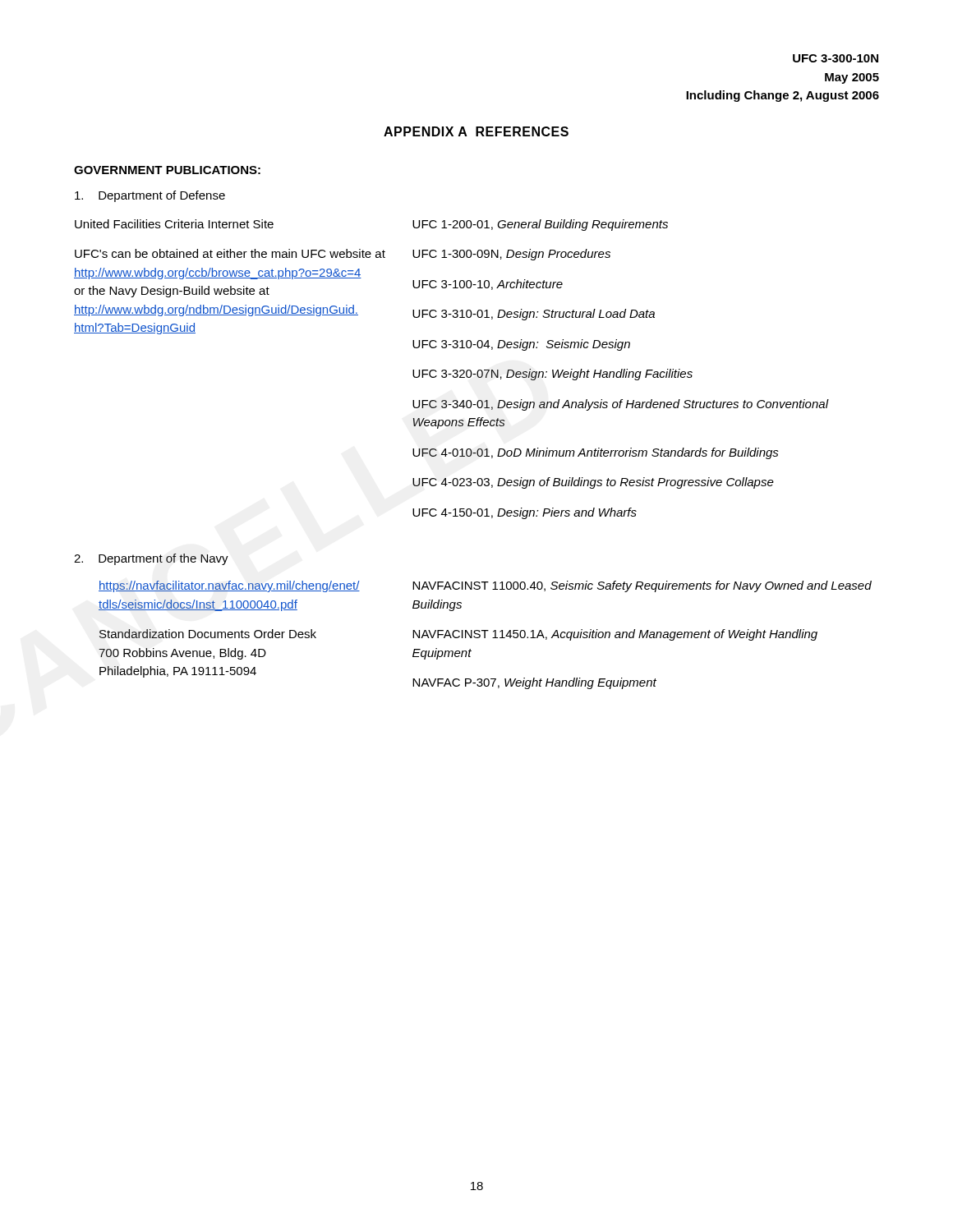Point to the block beginning "UFC 4-010-01, DoD"
953x1232 pixels.
pyautogui.click(x=595, y=452)
